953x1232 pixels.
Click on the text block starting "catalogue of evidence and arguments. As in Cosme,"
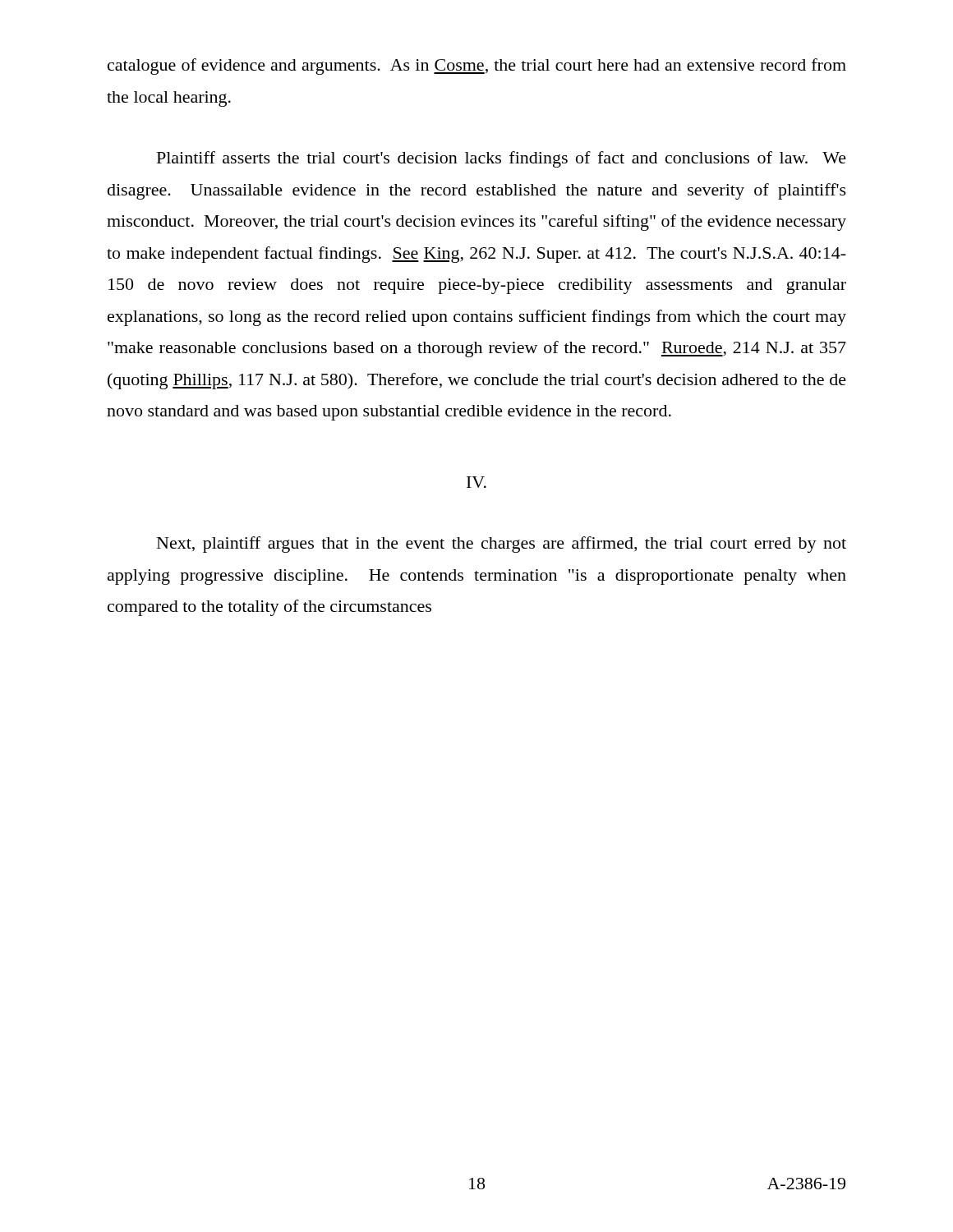[476, 80]
